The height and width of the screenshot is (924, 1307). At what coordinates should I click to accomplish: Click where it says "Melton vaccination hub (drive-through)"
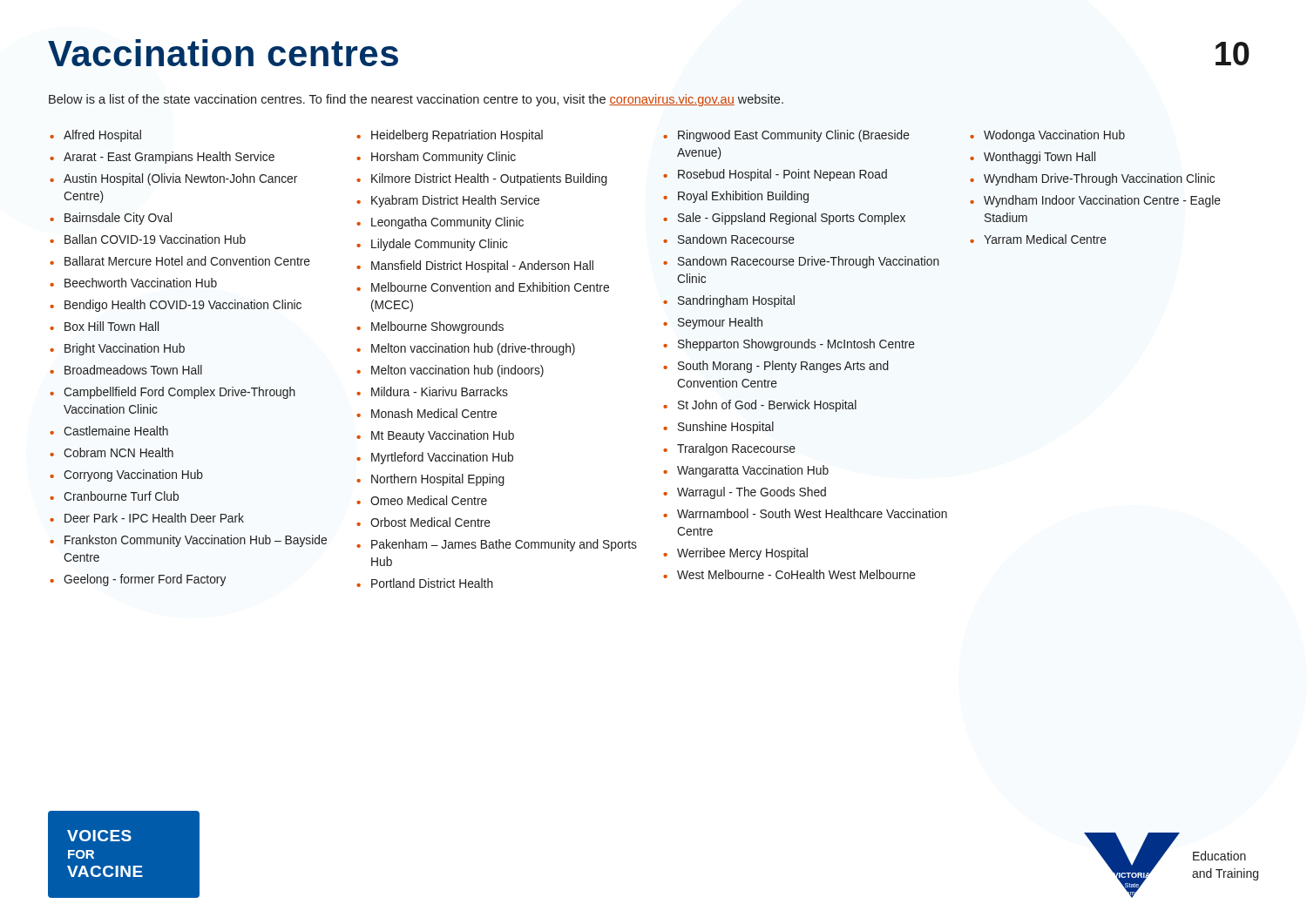(x=473, y=349)
